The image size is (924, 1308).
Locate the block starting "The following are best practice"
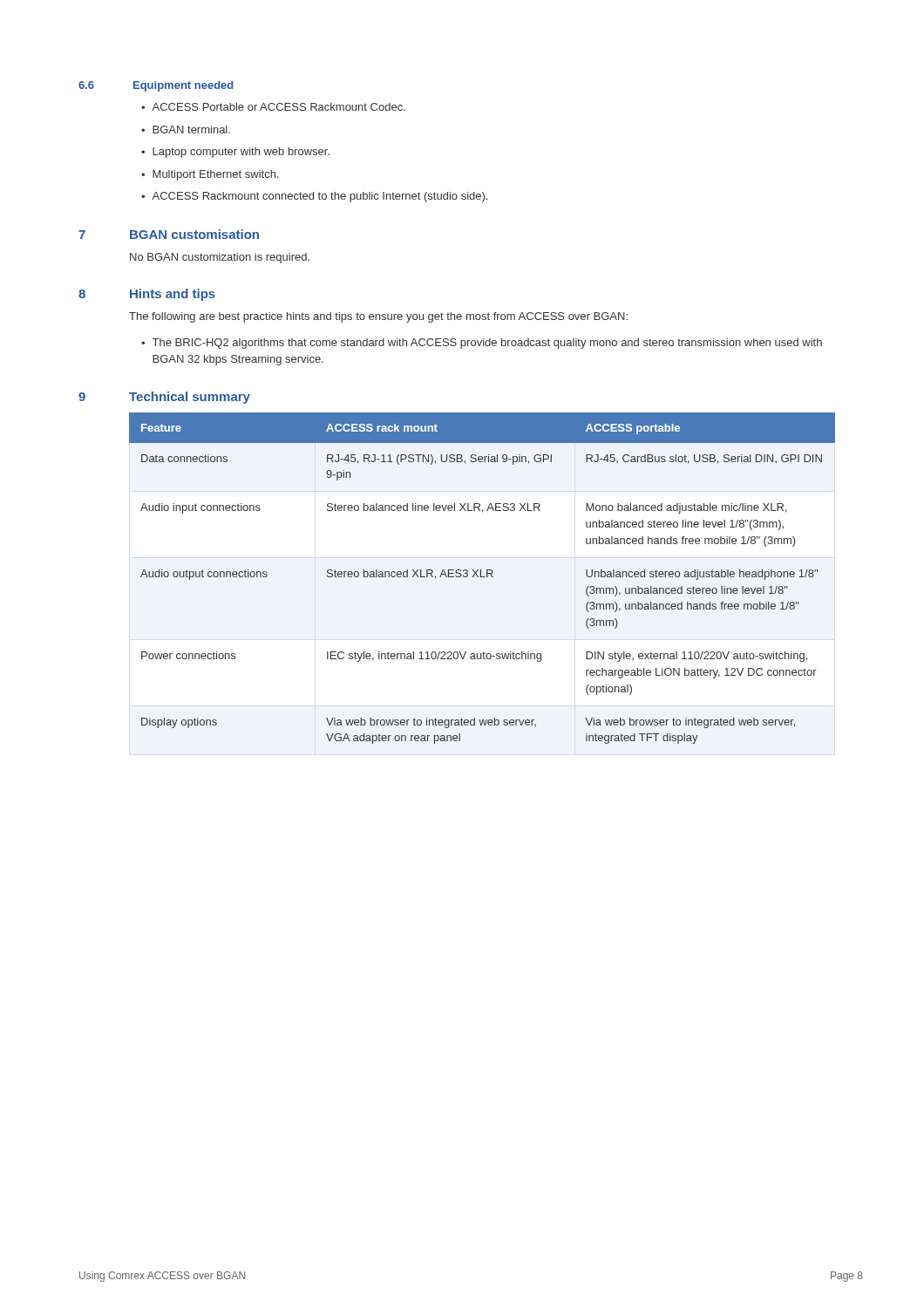(379, 316)
